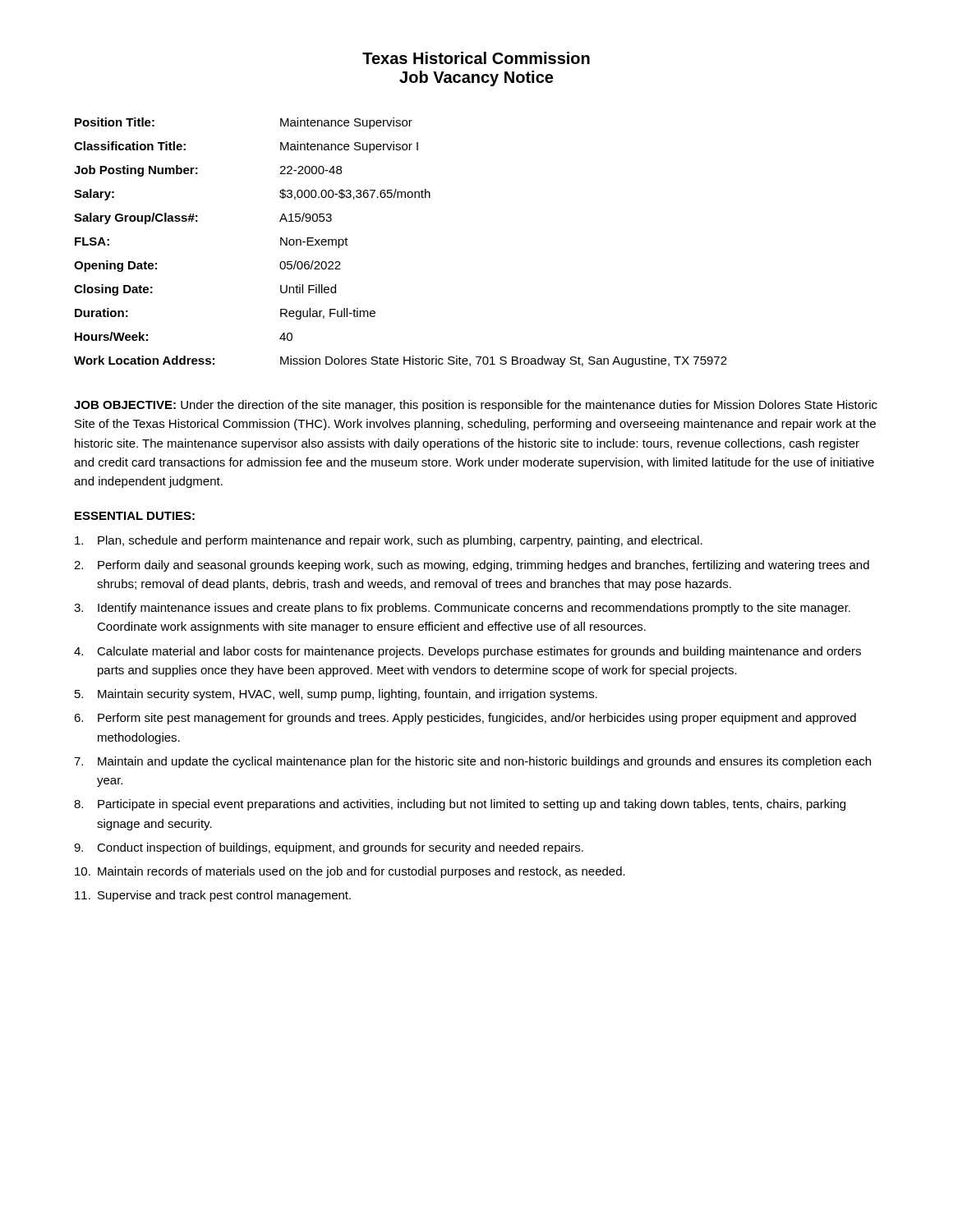Viewport: 953px width, 1232px height.
Task: Click on the list item with the text "10. Maintain records of materials"
Action: point(476,871)
